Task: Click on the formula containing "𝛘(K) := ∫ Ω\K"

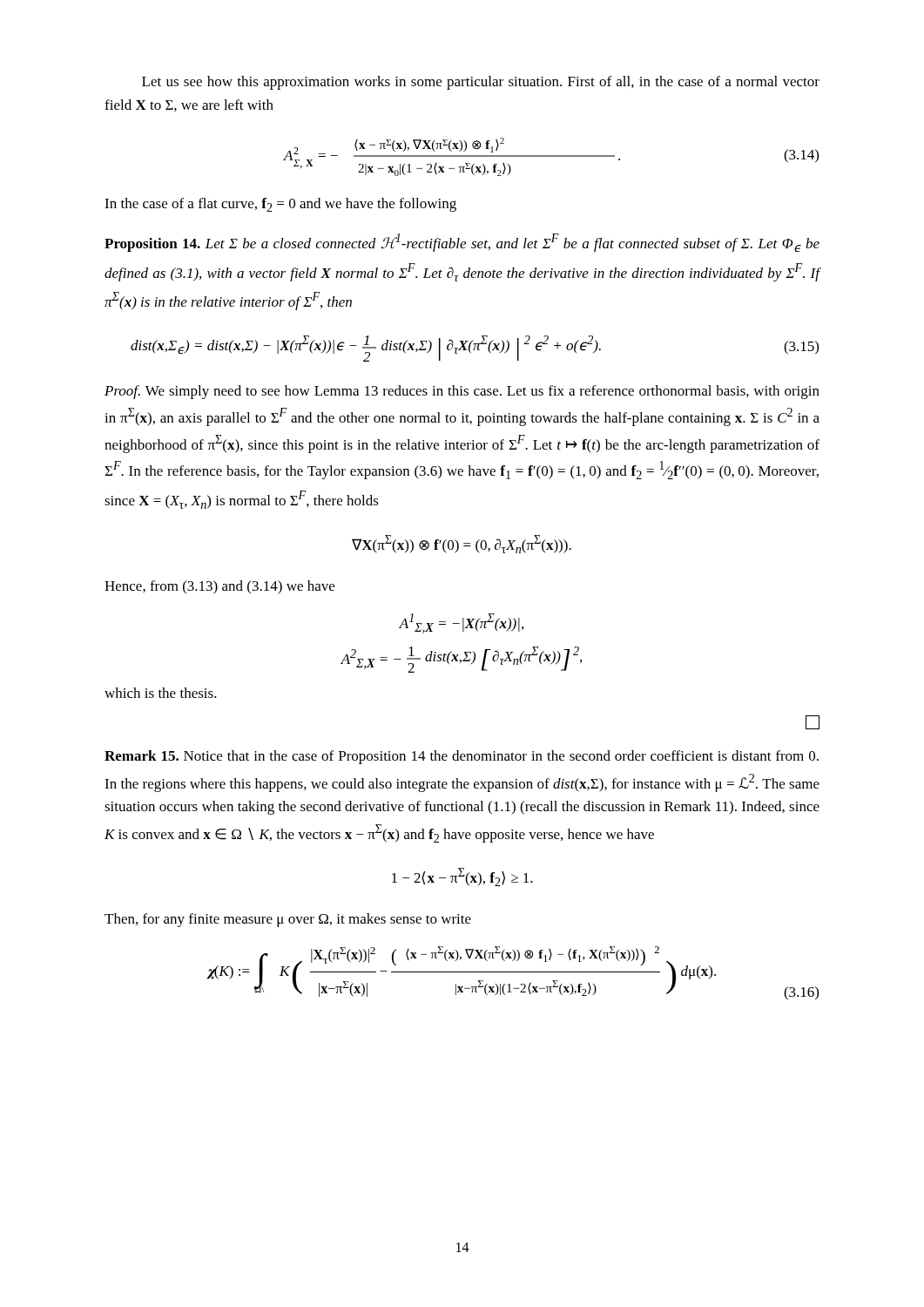Action: tap(462, 972)
